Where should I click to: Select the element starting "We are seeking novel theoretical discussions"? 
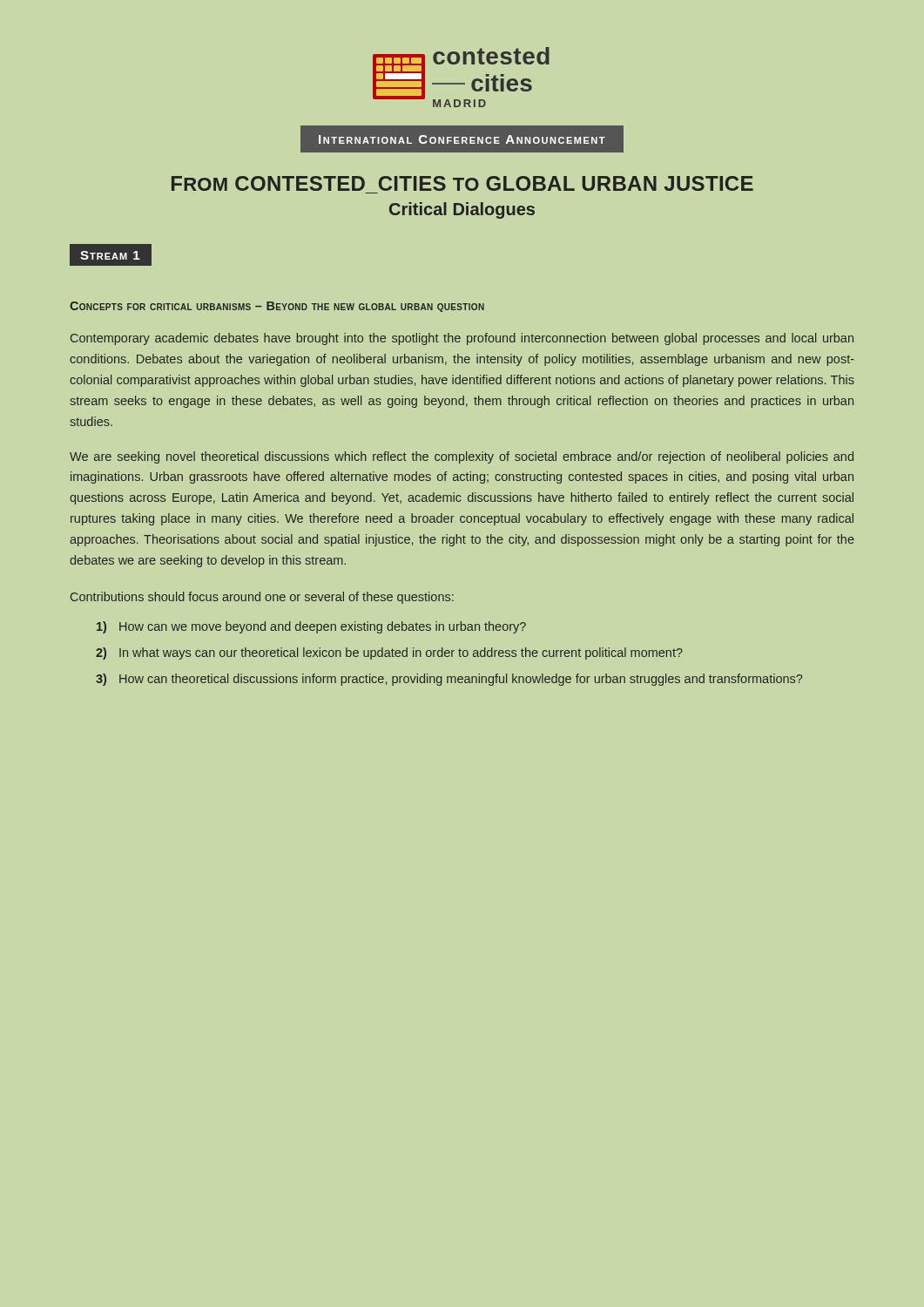[x=462, y=508]
